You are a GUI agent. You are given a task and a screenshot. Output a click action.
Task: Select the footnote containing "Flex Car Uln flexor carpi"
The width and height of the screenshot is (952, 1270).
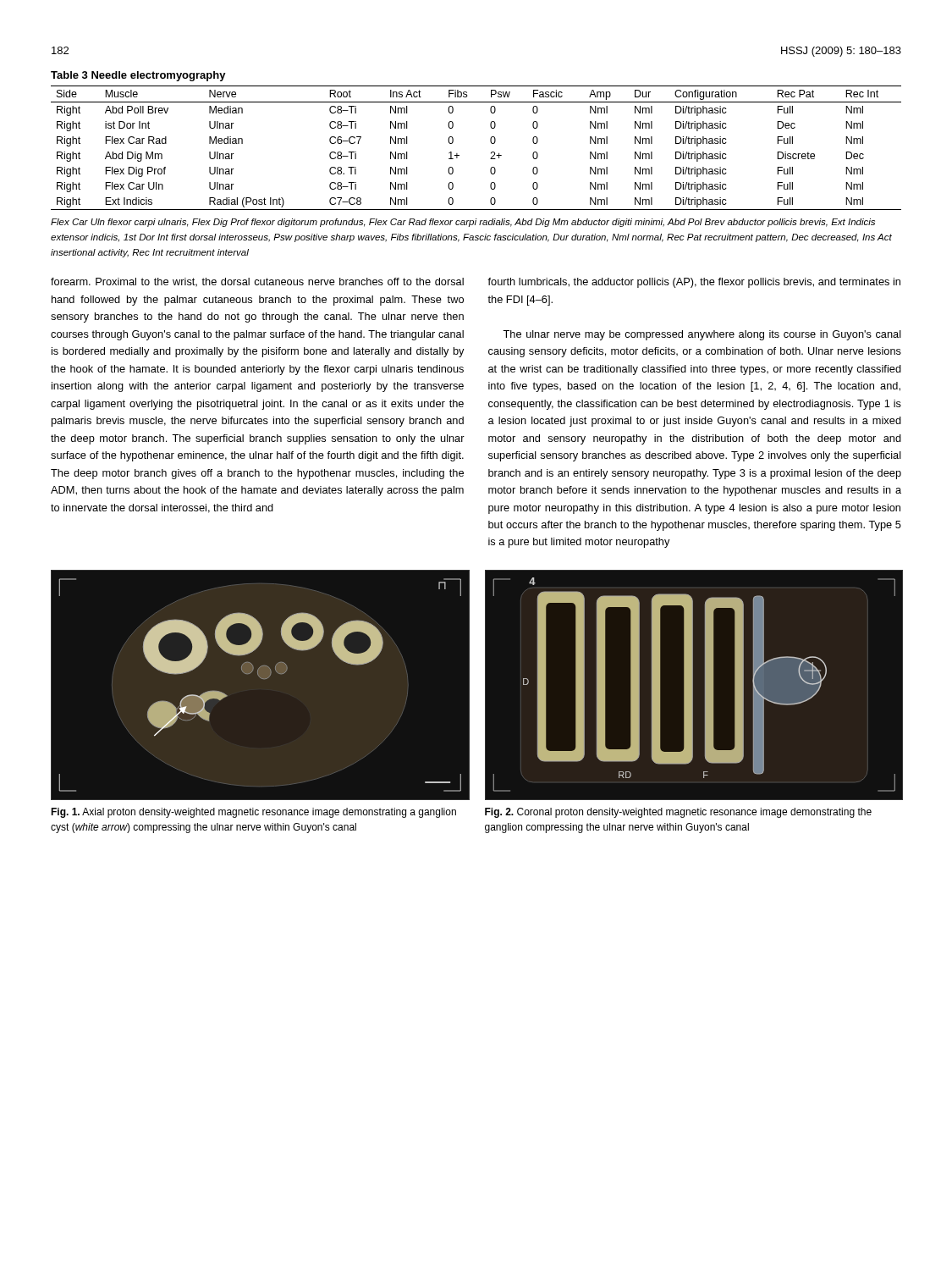(471, 237)
